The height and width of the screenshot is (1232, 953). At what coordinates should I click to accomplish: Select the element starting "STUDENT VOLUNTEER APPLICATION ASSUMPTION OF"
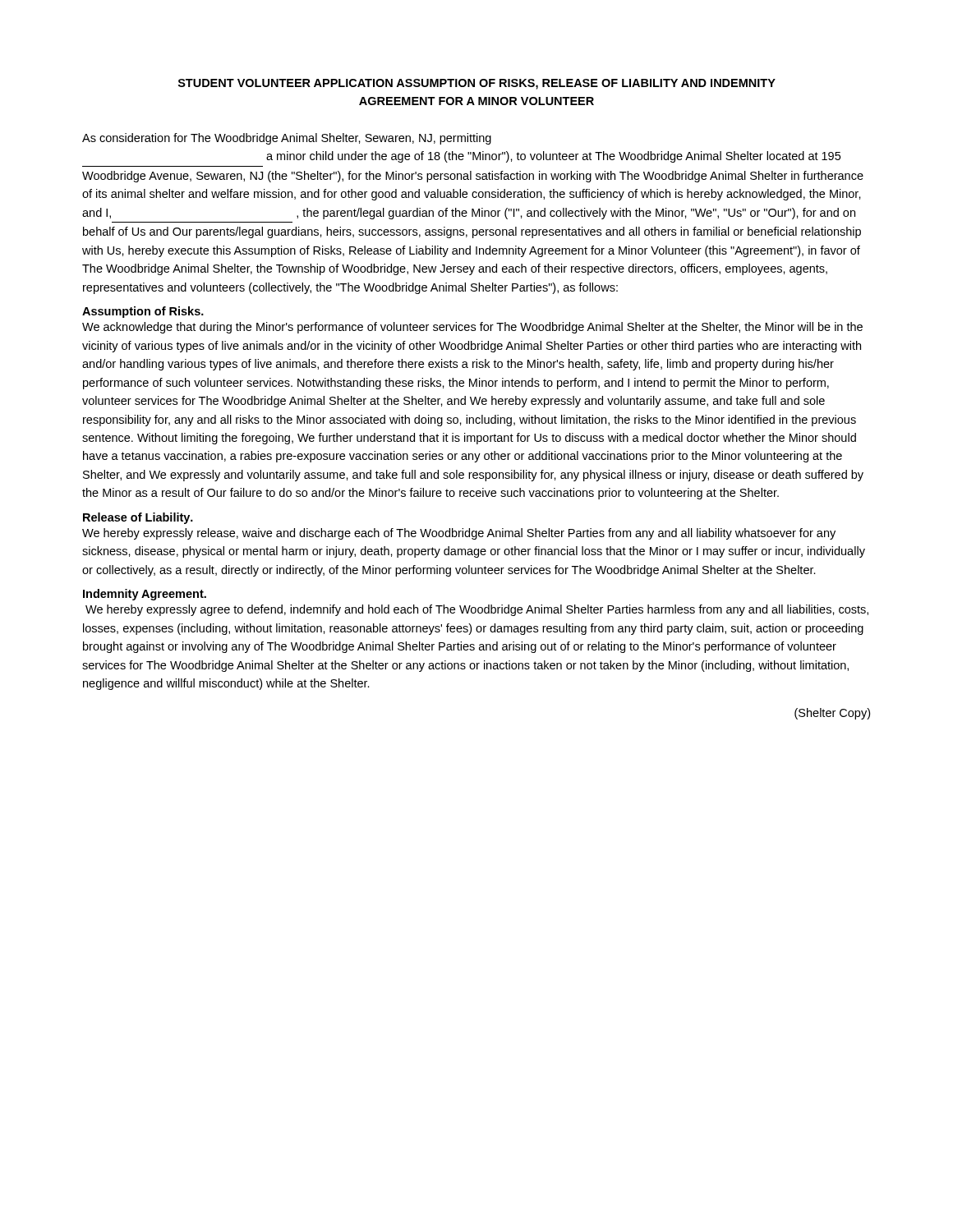476,92
